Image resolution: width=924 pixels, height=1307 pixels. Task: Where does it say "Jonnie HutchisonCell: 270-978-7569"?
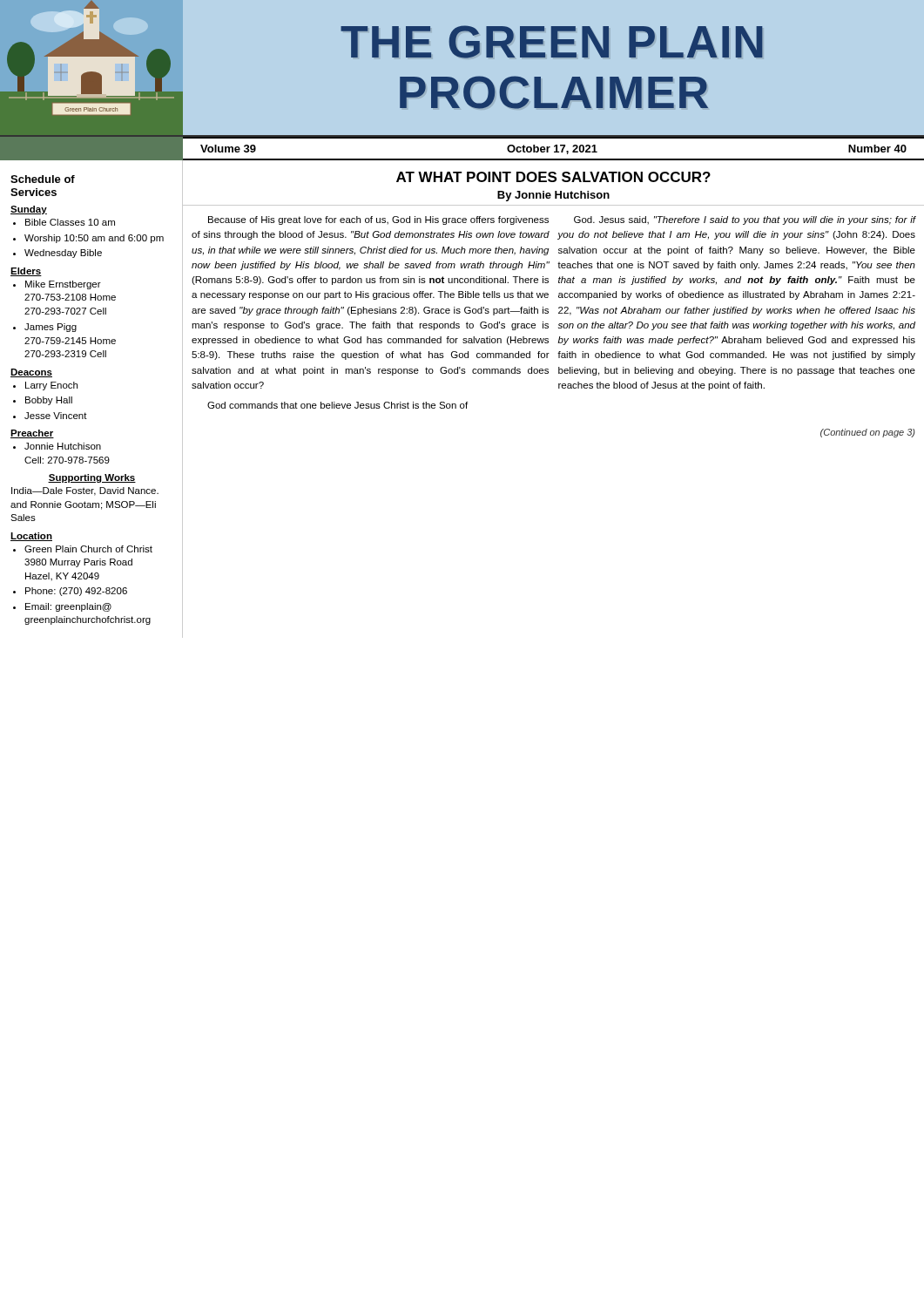click(67, 453)
